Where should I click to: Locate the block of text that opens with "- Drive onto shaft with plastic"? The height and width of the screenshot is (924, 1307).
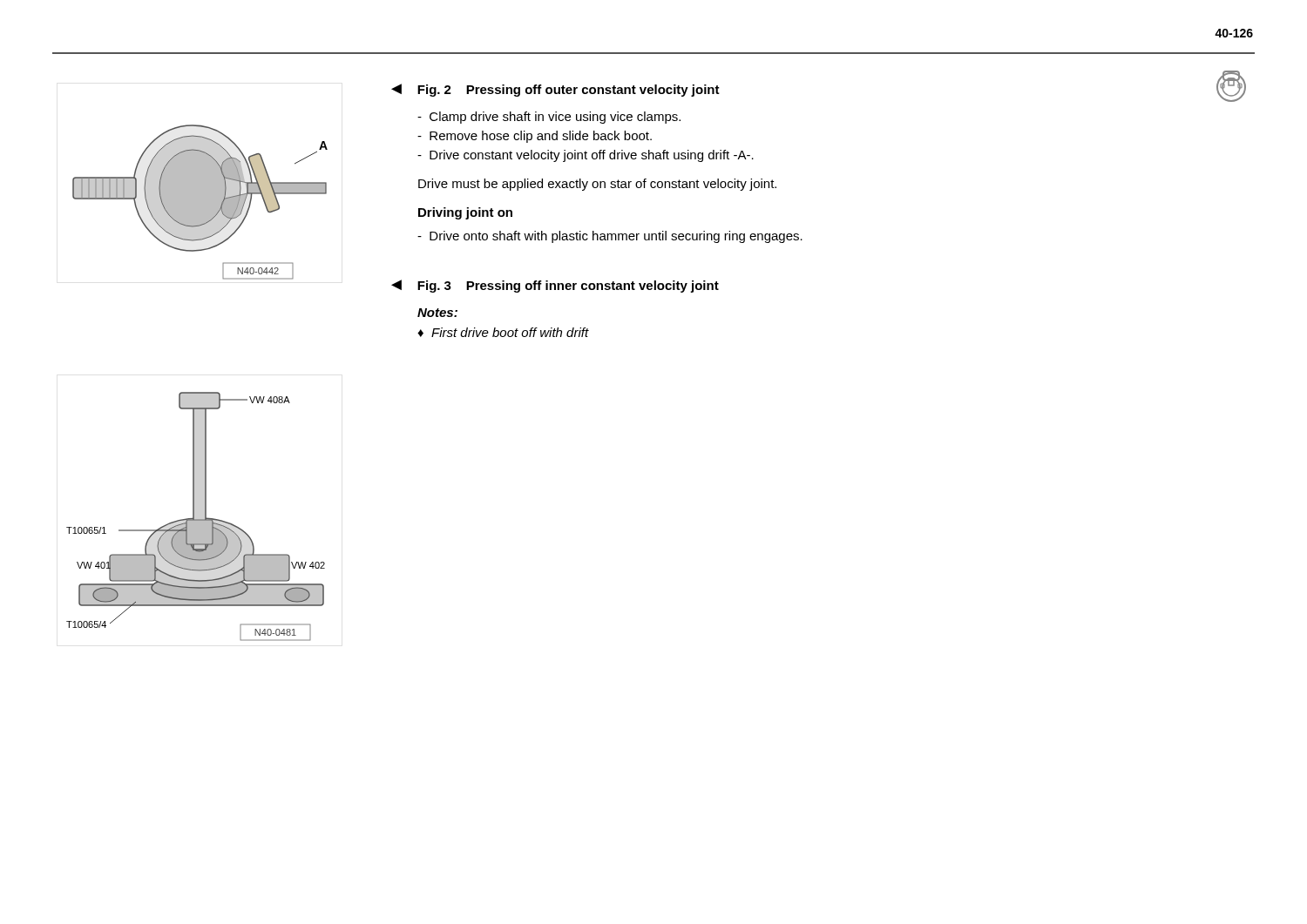coord(610,236)
